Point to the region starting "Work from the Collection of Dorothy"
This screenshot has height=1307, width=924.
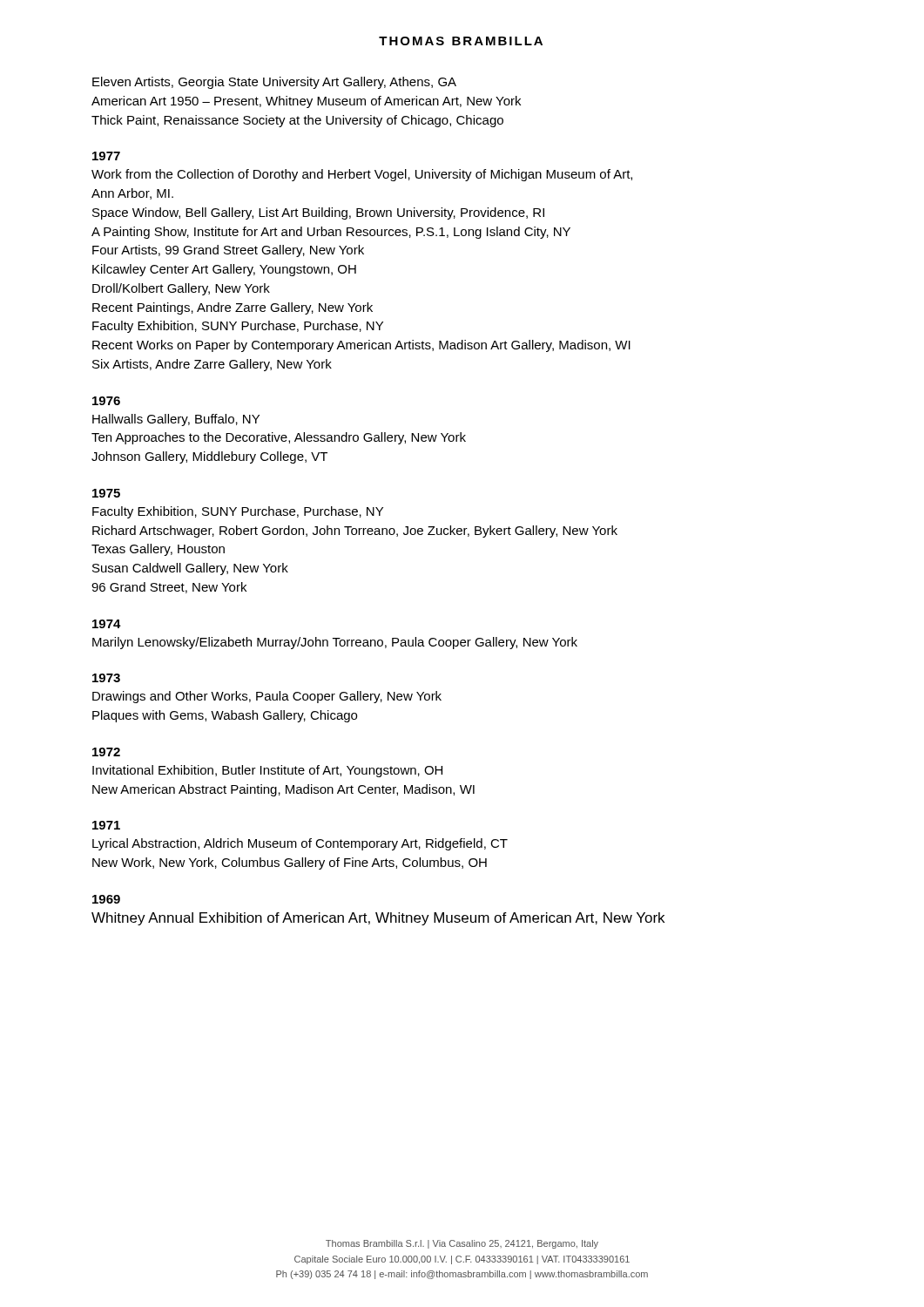point(362,175)
